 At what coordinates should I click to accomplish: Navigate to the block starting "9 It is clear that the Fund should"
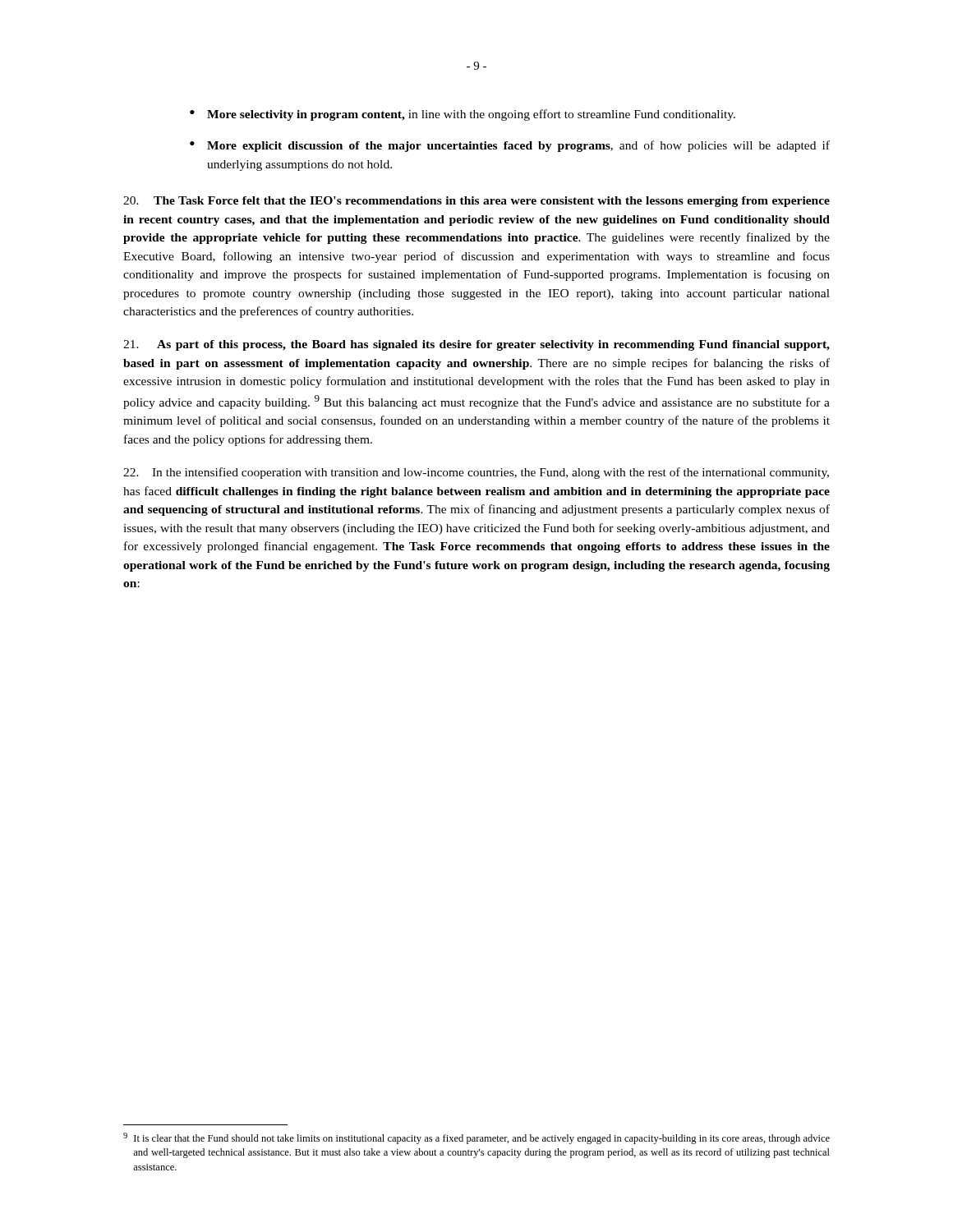(x=476, y=1153)
